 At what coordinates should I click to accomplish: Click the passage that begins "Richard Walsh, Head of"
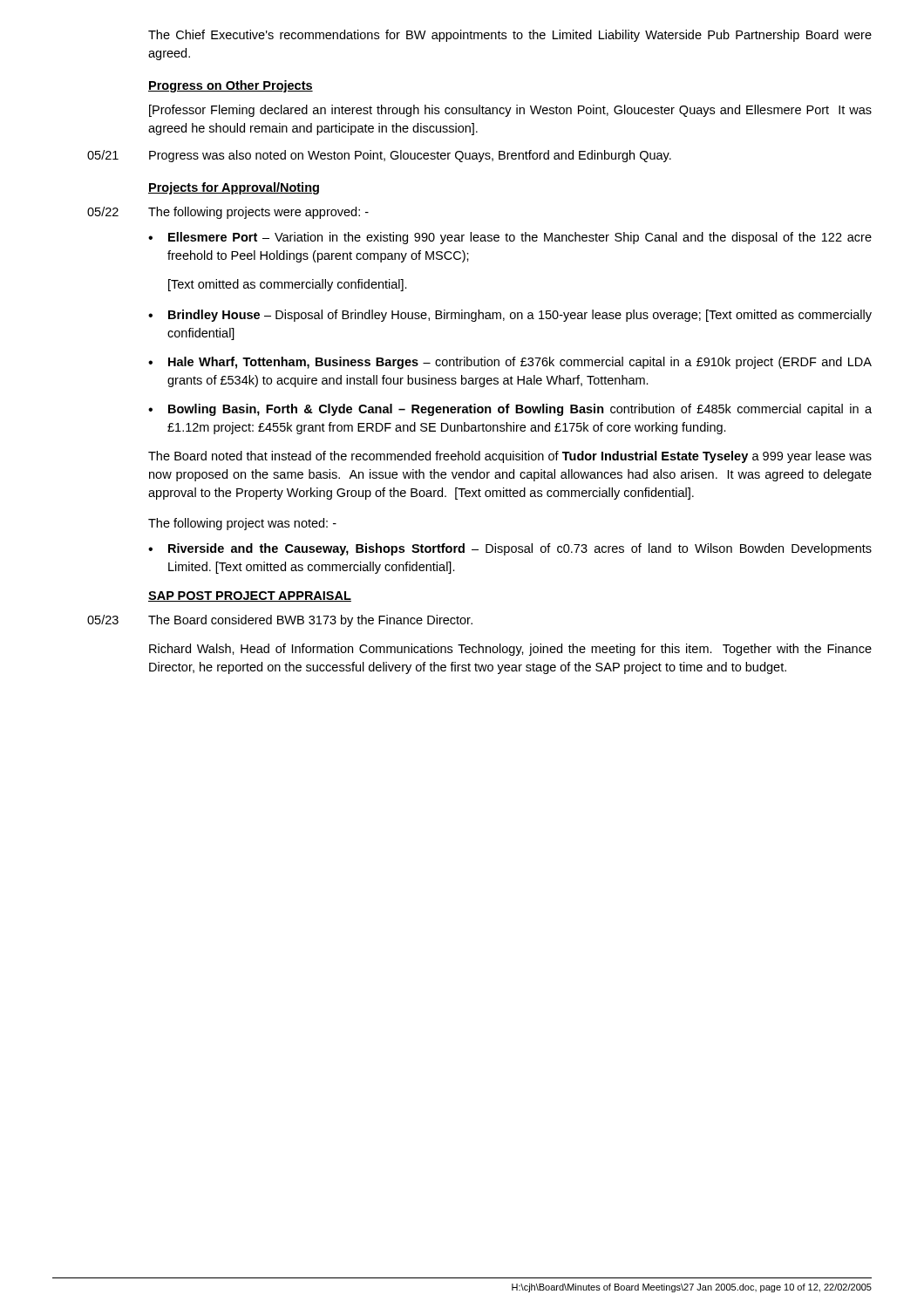pyautogui.click(x=510, y=658)
